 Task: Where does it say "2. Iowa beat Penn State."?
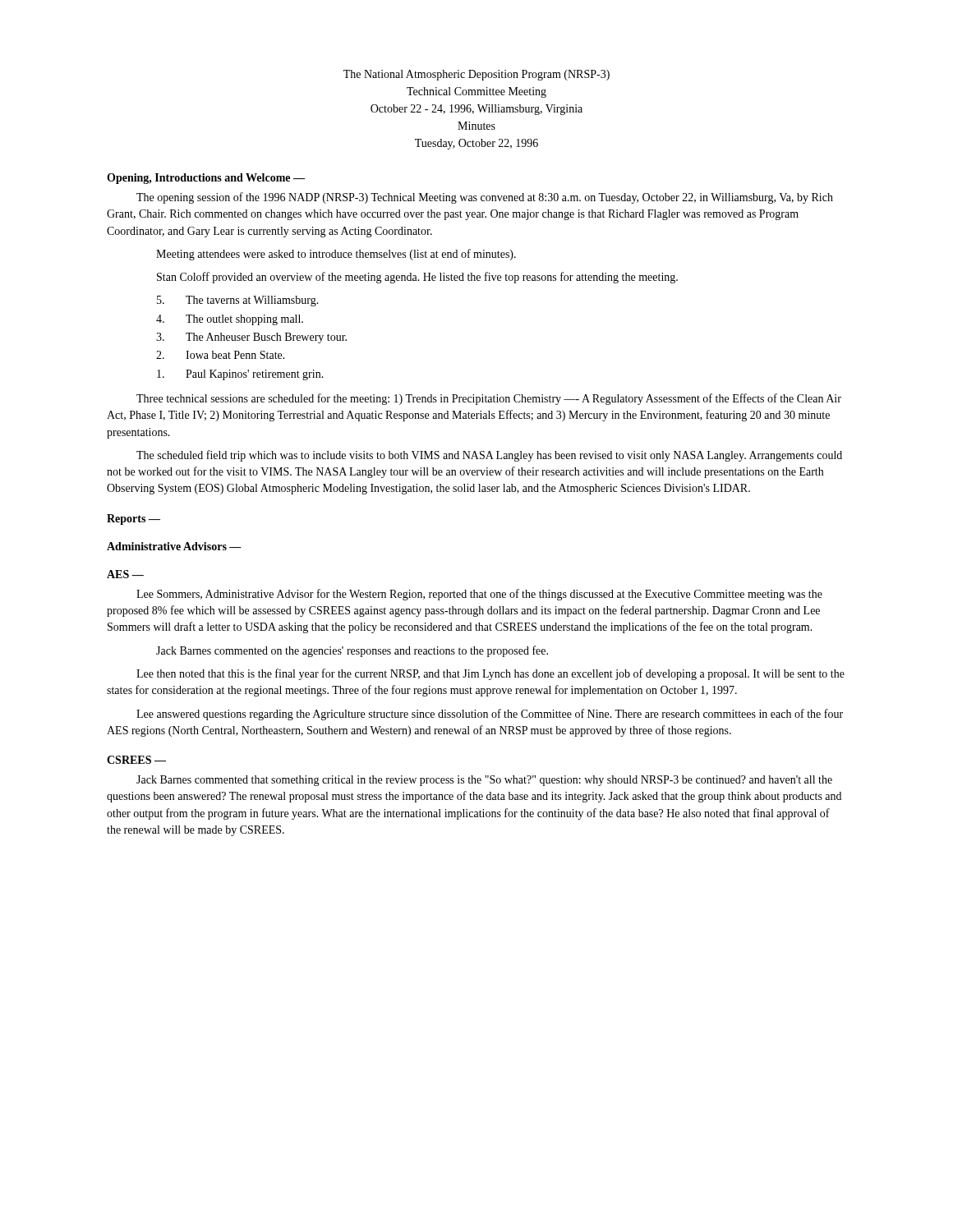pos(221,355)
